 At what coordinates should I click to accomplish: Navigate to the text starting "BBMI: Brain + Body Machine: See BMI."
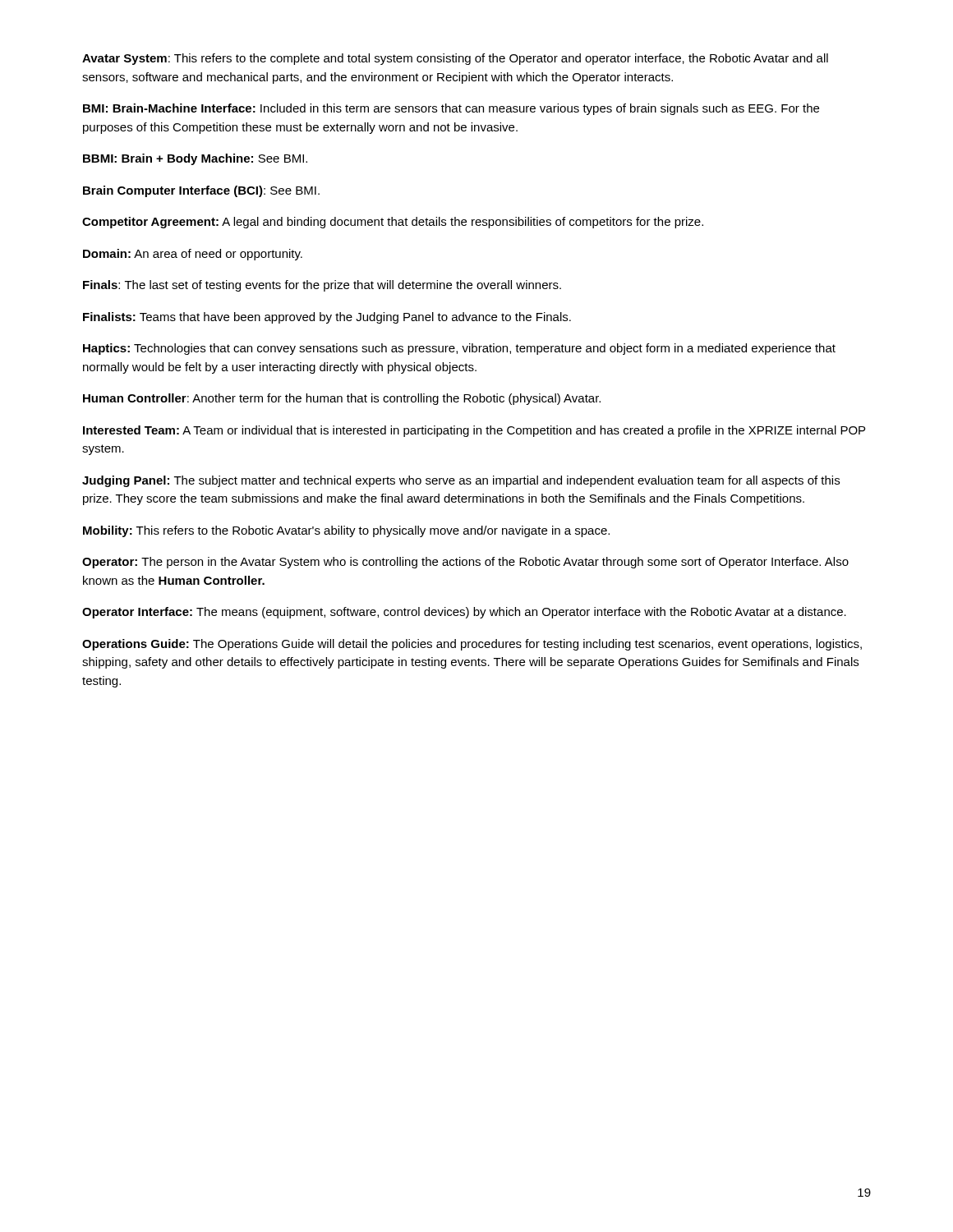pos(195,158)
